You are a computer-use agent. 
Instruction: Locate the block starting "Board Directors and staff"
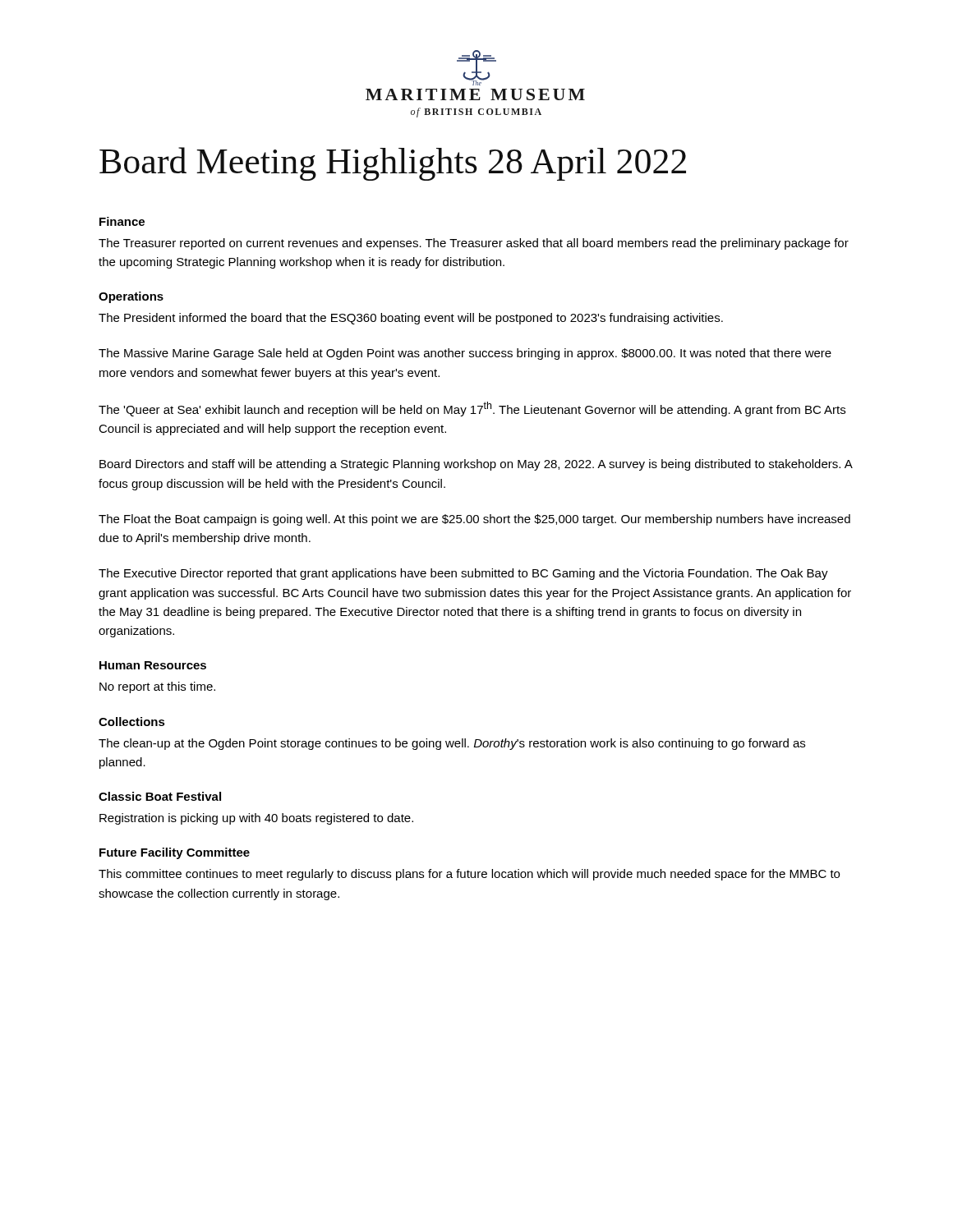point(475,473)
